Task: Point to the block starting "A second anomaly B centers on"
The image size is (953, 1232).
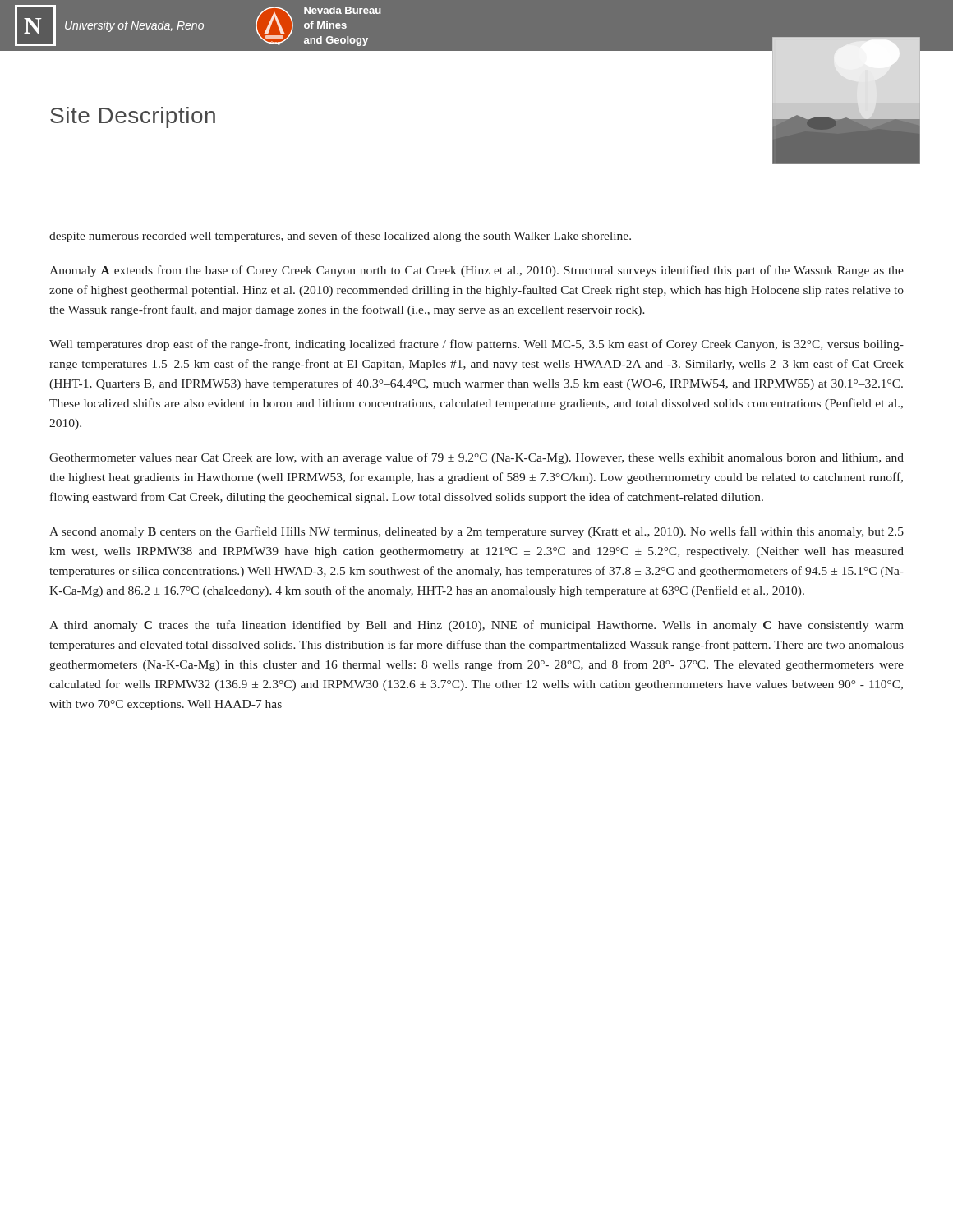Action: [476, 561]
